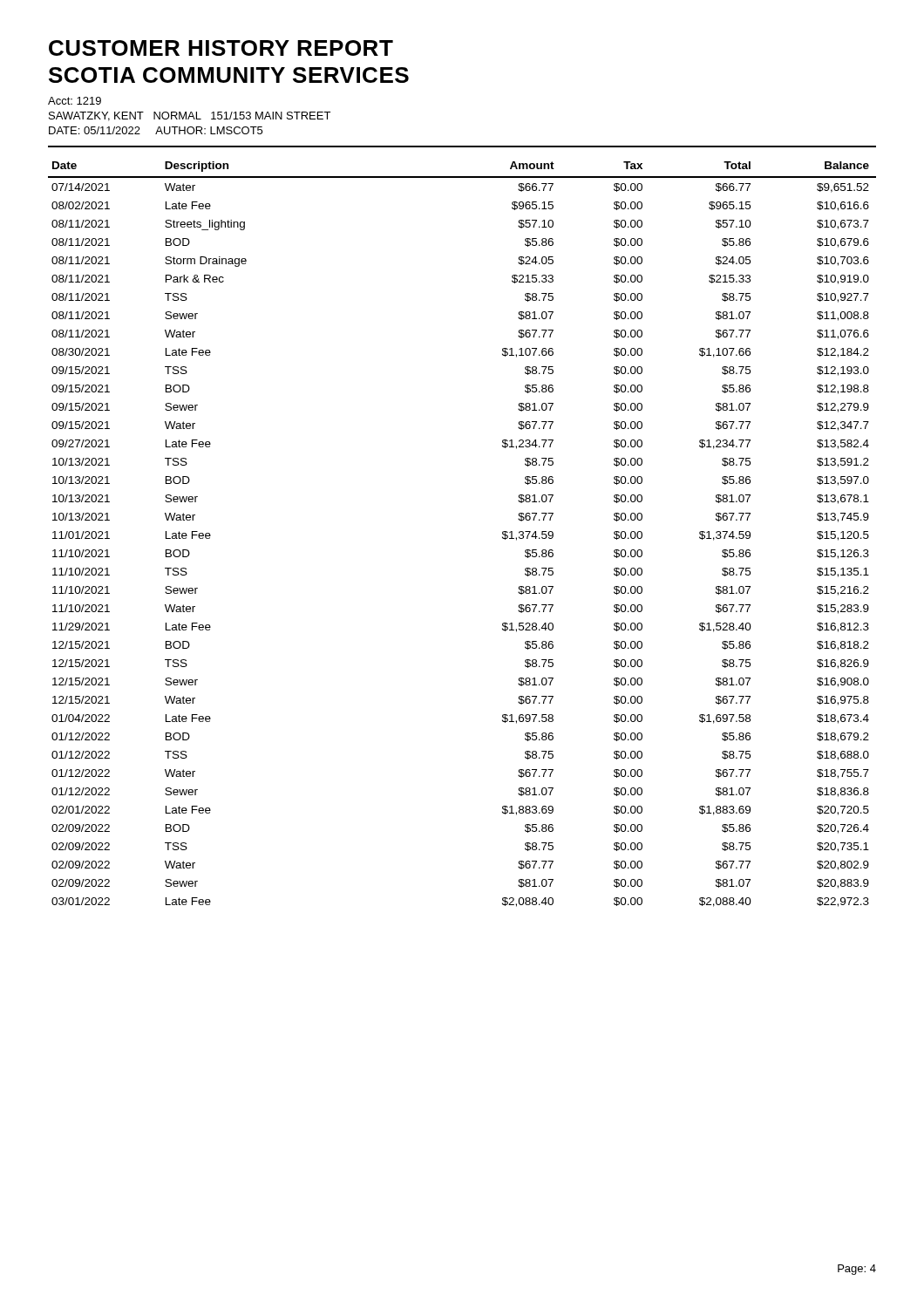Locate the region starting "Acct: 1219"
Screen dimensions: 1308x924
(x=75, y=101)
